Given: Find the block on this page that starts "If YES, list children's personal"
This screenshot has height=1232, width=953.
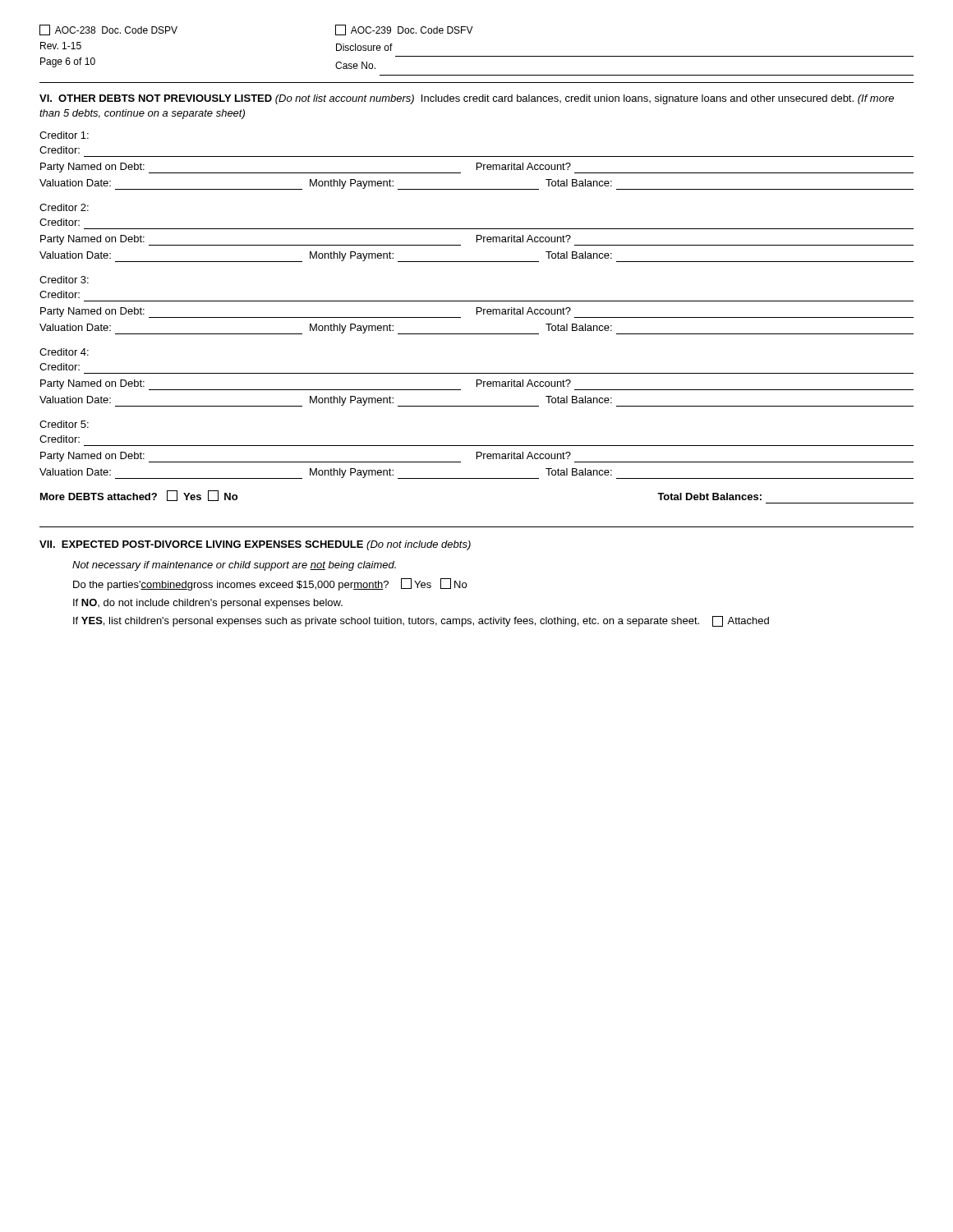Looking at the screenshot, I should point(421,621).
